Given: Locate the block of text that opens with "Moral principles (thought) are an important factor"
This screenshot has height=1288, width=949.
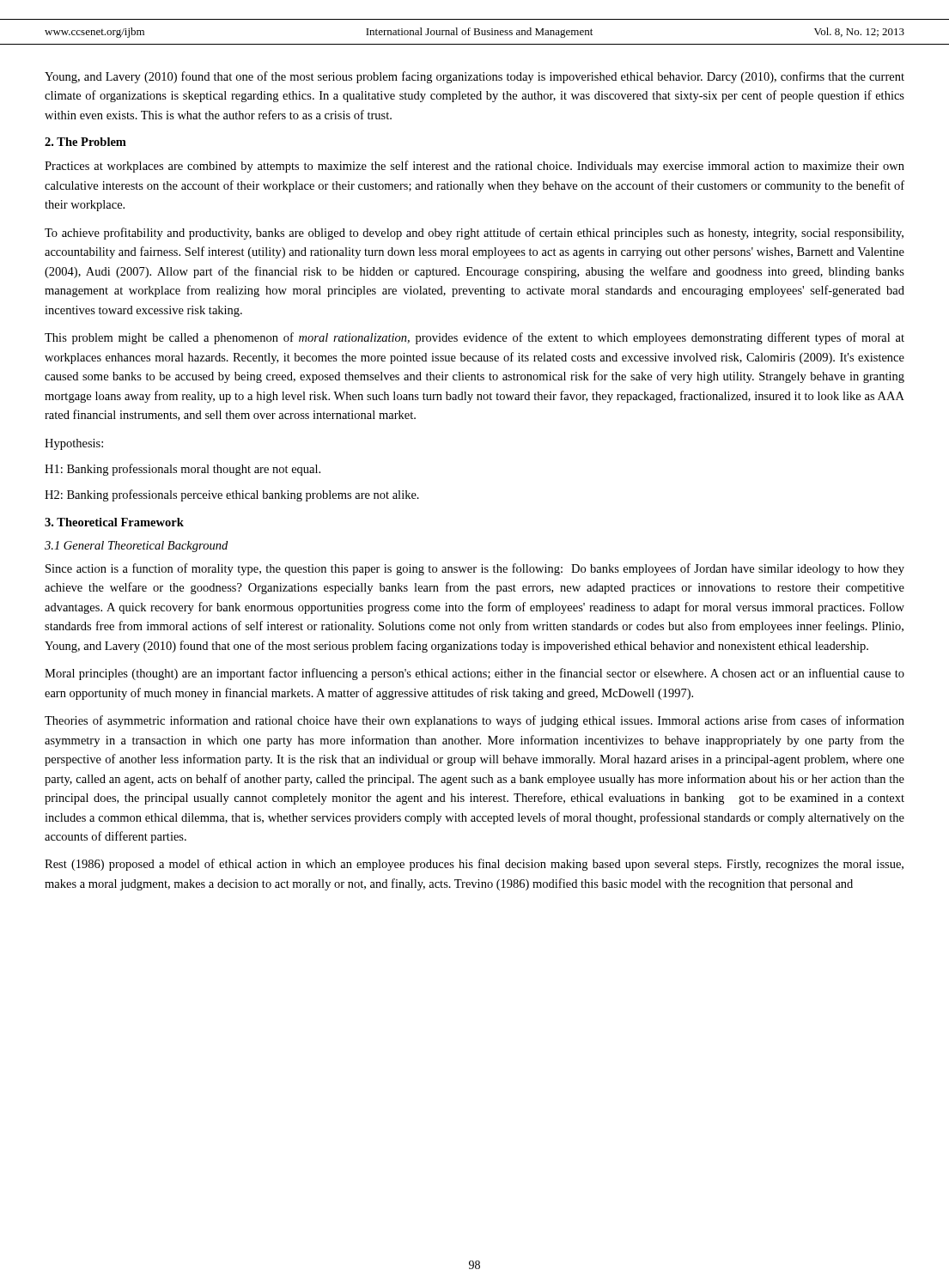Looking at the screenshot, I should (x=474, y=683).
